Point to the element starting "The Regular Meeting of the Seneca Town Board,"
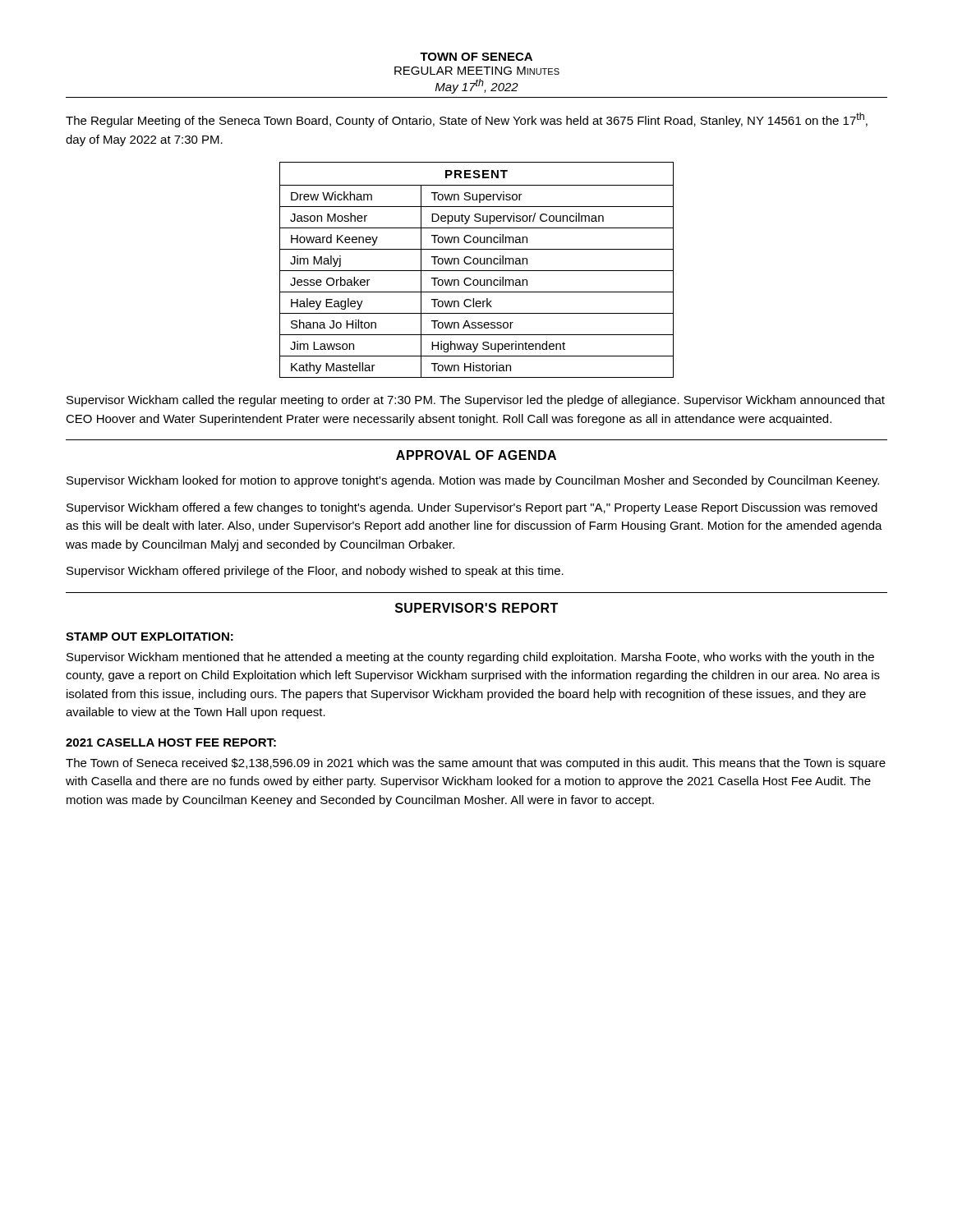 (x=467, y=128)
